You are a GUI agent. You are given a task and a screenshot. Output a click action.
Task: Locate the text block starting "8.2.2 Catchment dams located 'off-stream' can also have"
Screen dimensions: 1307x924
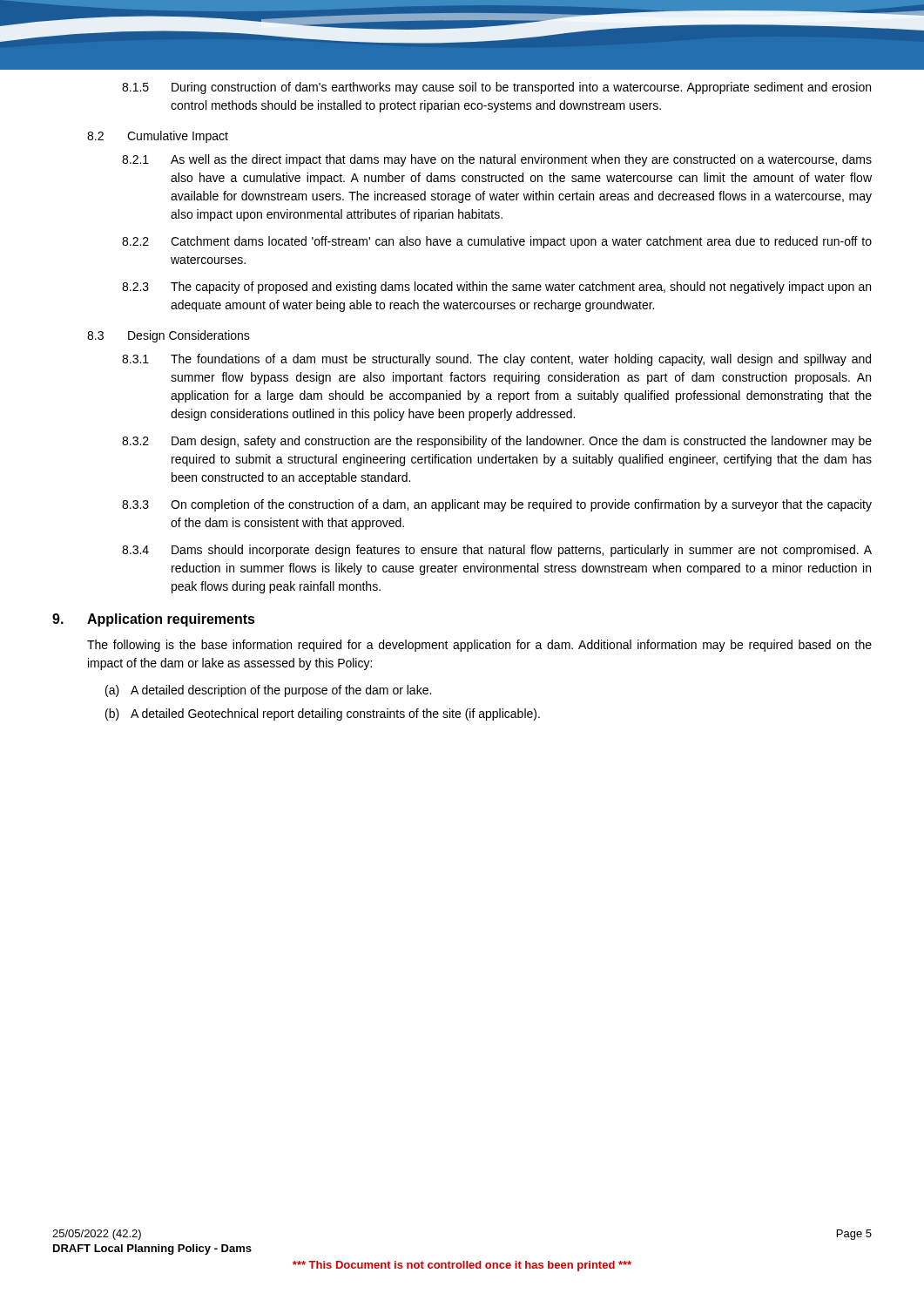click(x=497, y=251)
